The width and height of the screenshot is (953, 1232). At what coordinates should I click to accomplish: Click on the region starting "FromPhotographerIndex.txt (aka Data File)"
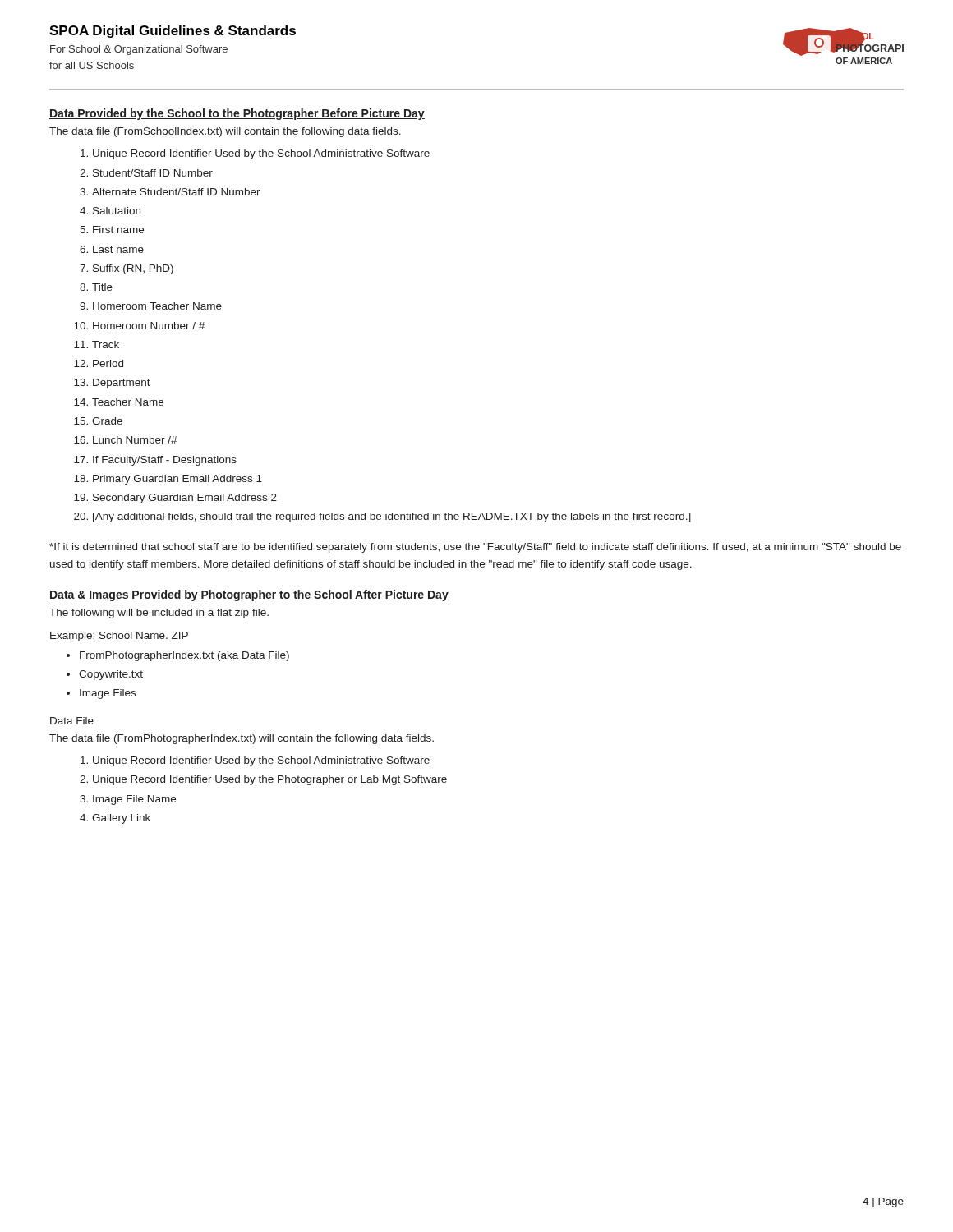184,655
